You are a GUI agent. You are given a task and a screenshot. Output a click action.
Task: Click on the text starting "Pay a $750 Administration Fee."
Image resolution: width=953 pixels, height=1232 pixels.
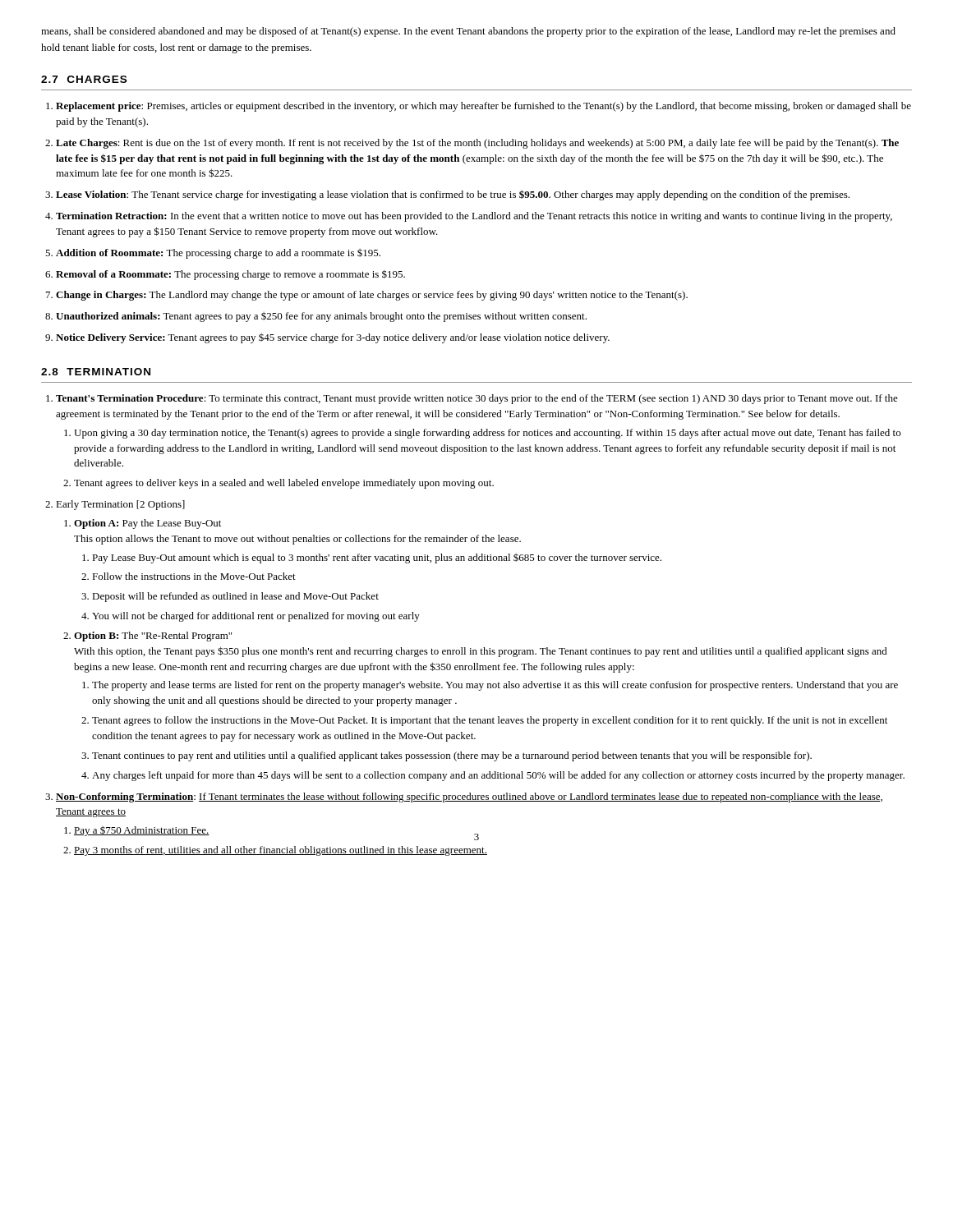point(141,830)
